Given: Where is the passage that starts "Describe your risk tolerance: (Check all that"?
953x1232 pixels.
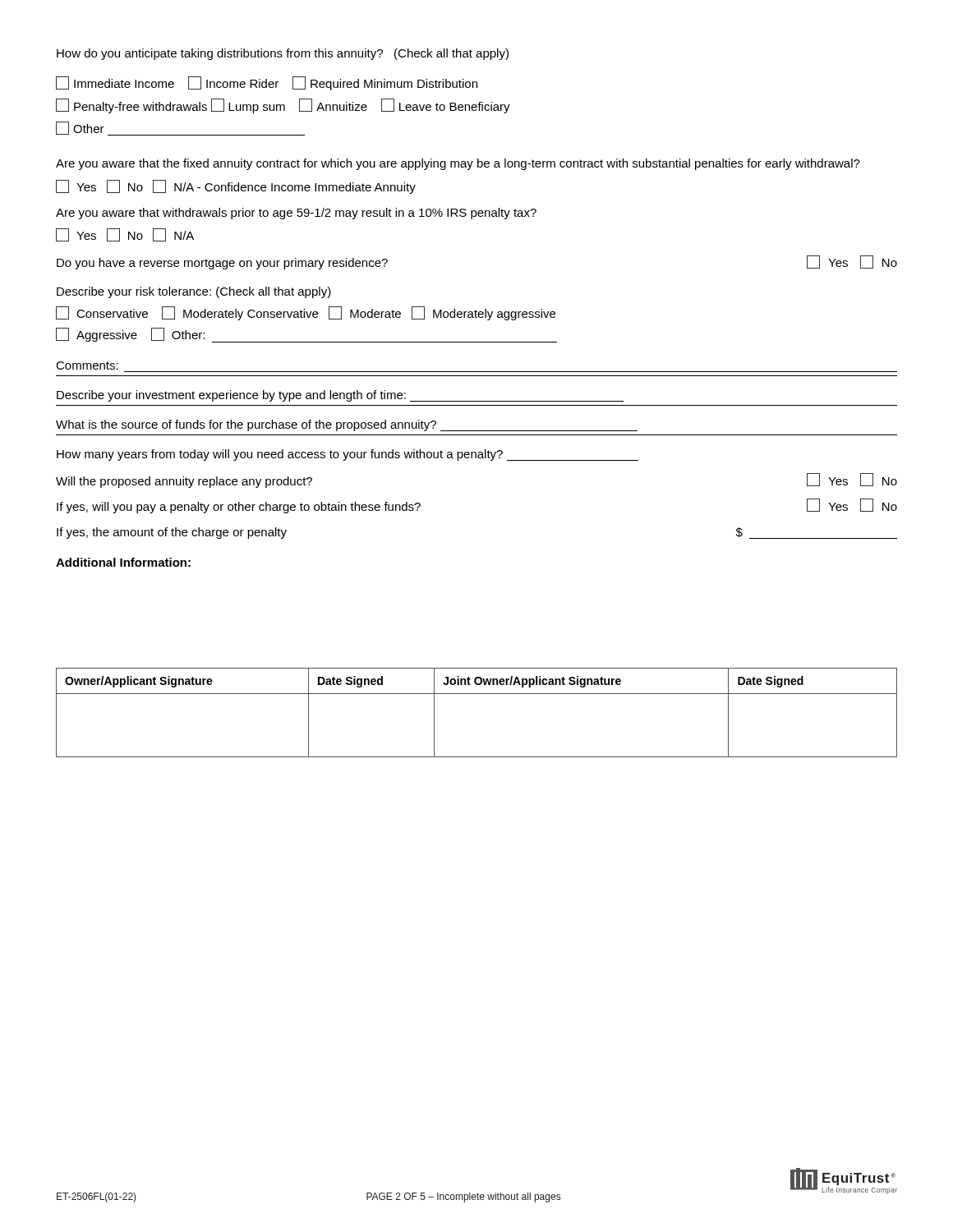Looking at the screenshot, I should pos(476,314).
